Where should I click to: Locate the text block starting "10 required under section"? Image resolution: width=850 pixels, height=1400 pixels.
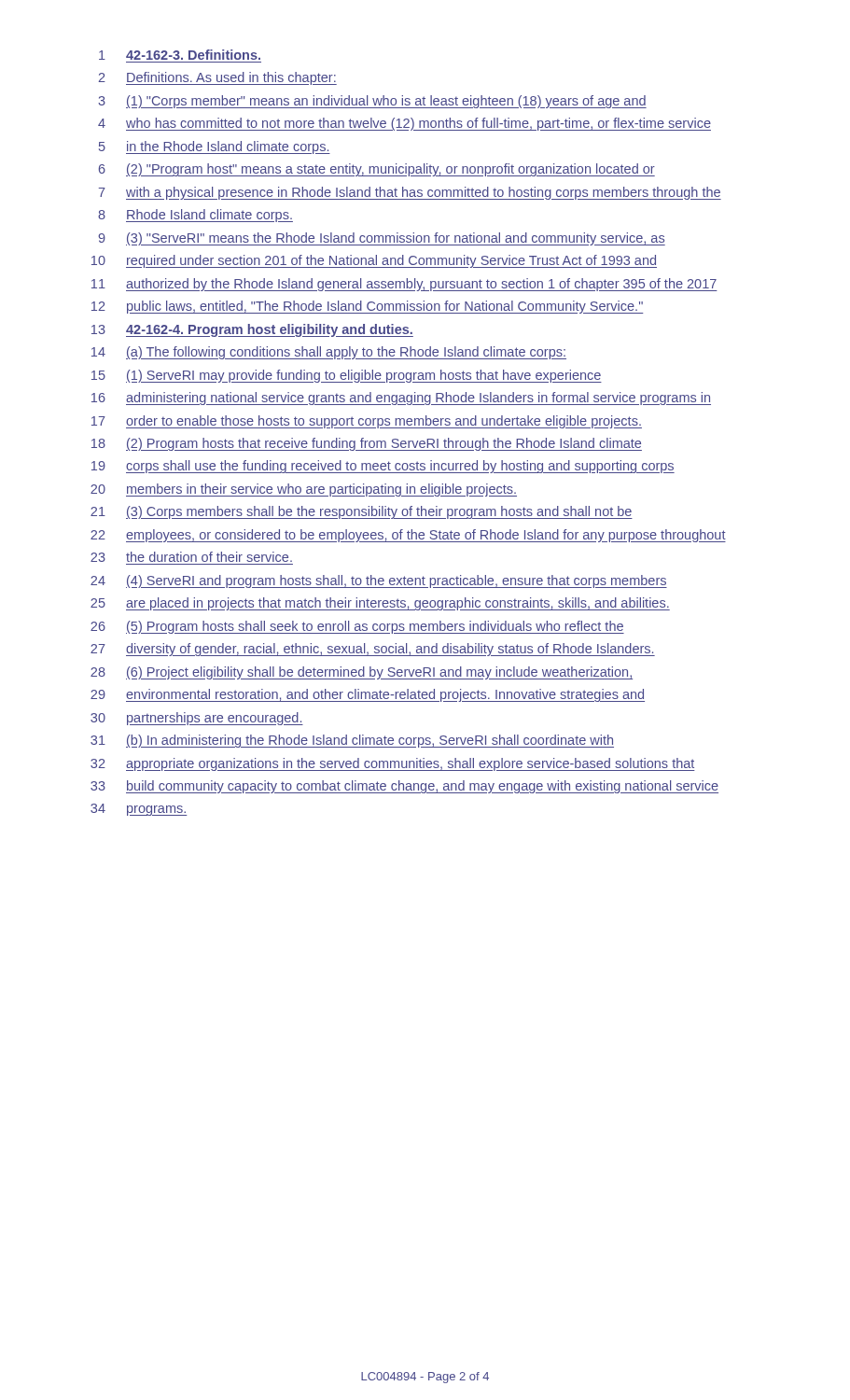(x=430, y=261)
